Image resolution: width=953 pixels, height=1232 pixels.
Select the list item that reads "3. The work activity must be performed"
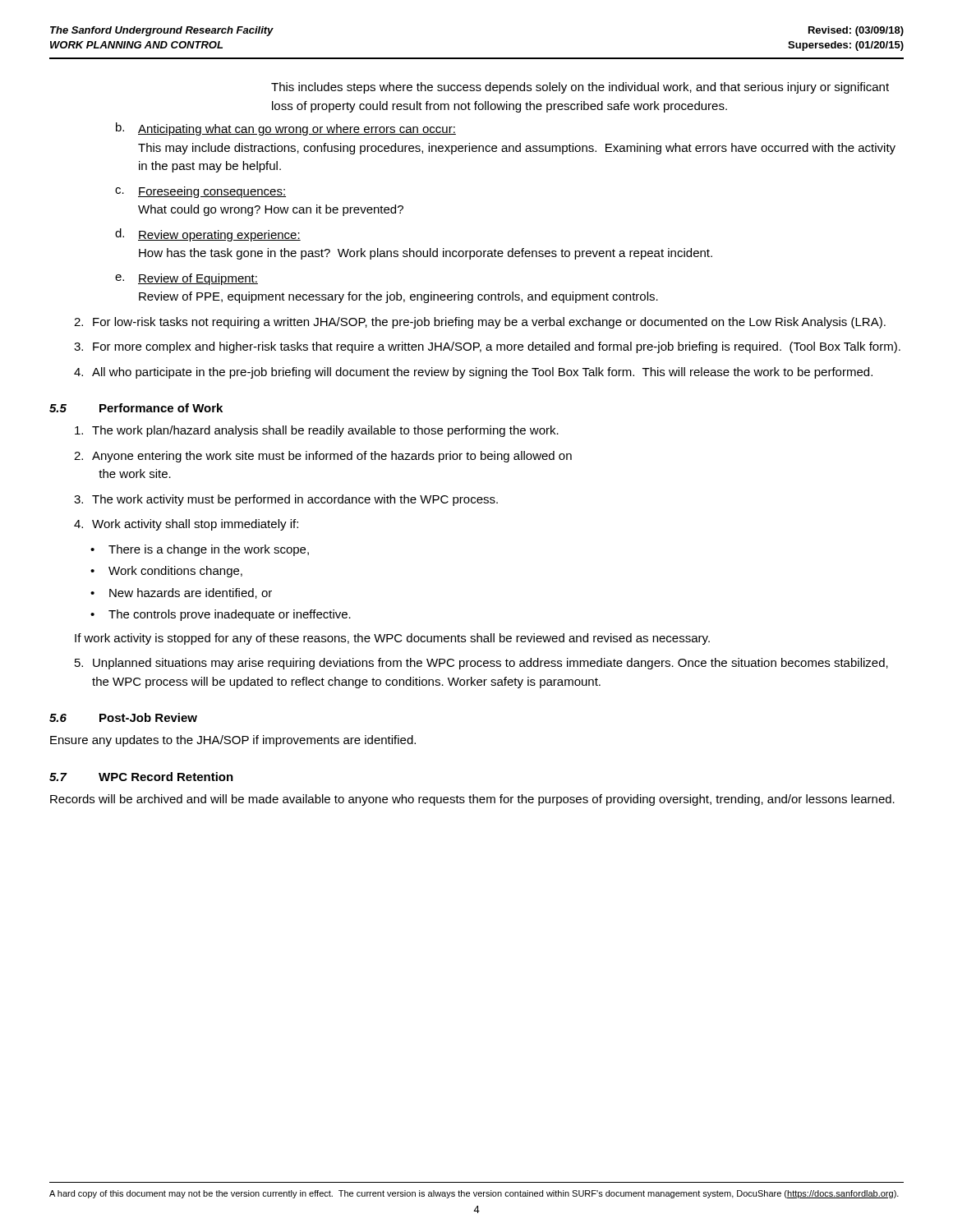point(489,499)
